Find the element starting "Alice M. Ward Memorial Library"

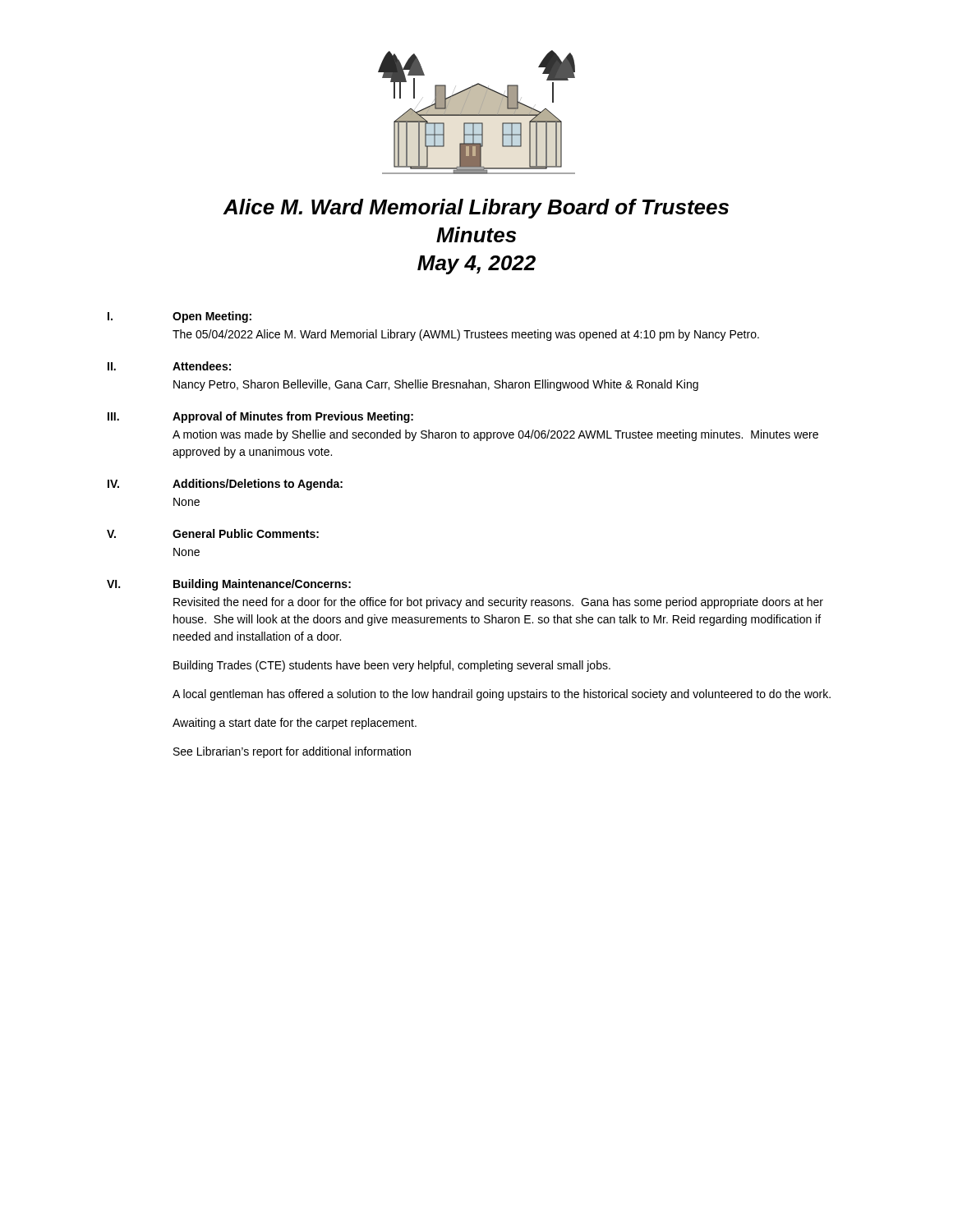(476, 235)
